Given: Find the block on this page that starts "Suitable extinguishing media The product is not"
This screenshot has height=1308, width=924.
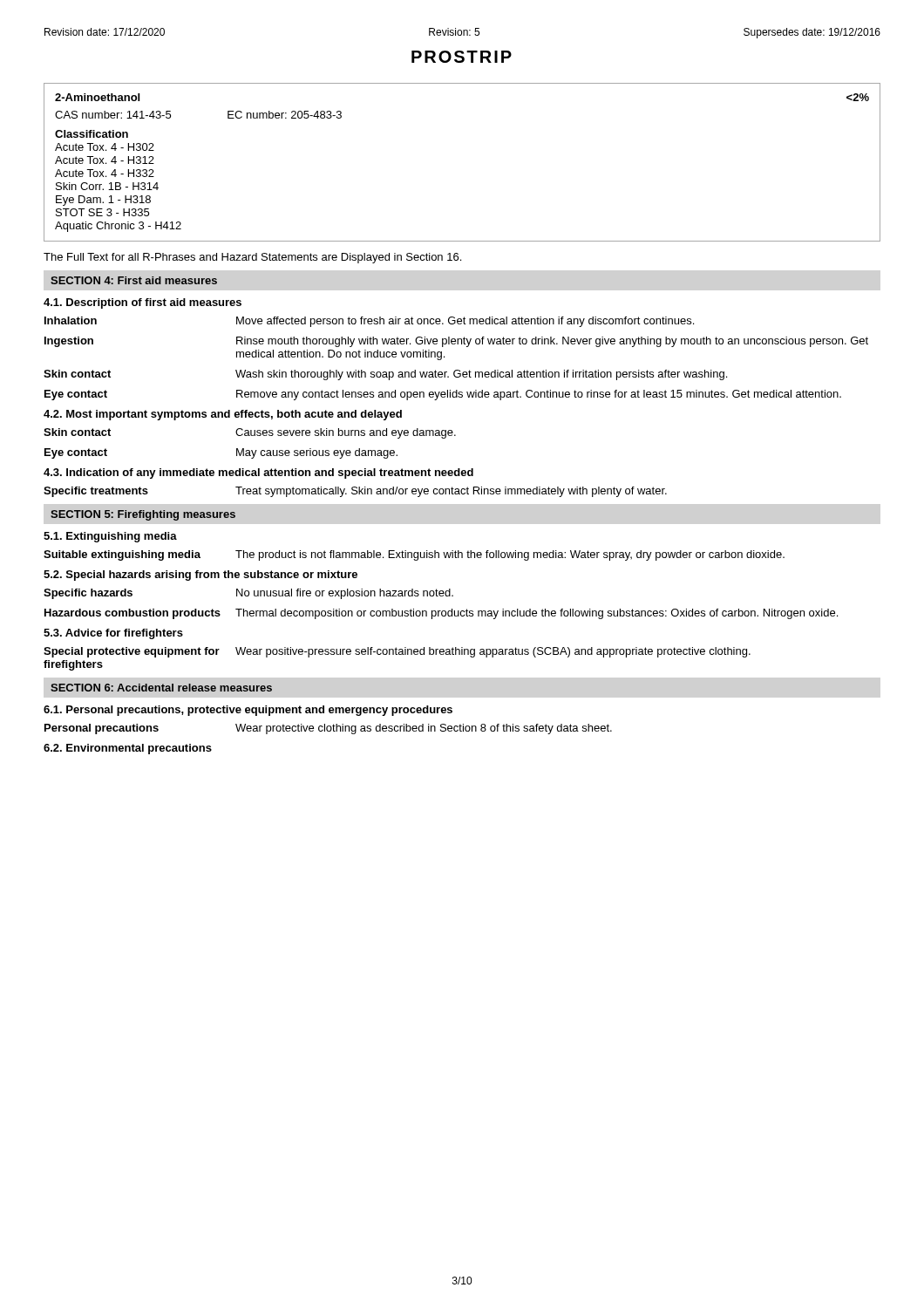Looking at the screenshot, I should tap(462, 554).
